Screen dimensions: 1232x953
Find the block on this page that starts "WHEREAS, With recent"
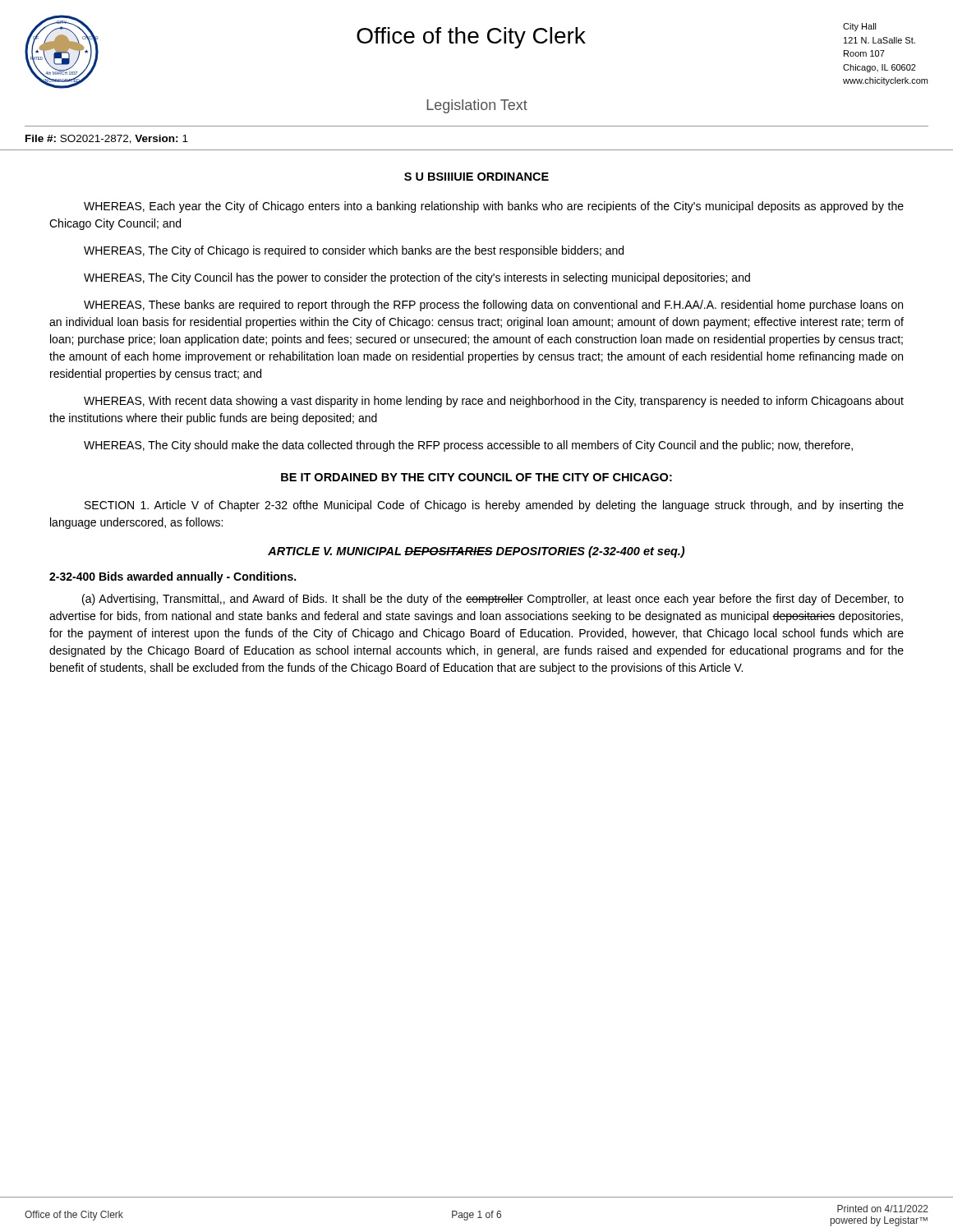coord(476,409)
